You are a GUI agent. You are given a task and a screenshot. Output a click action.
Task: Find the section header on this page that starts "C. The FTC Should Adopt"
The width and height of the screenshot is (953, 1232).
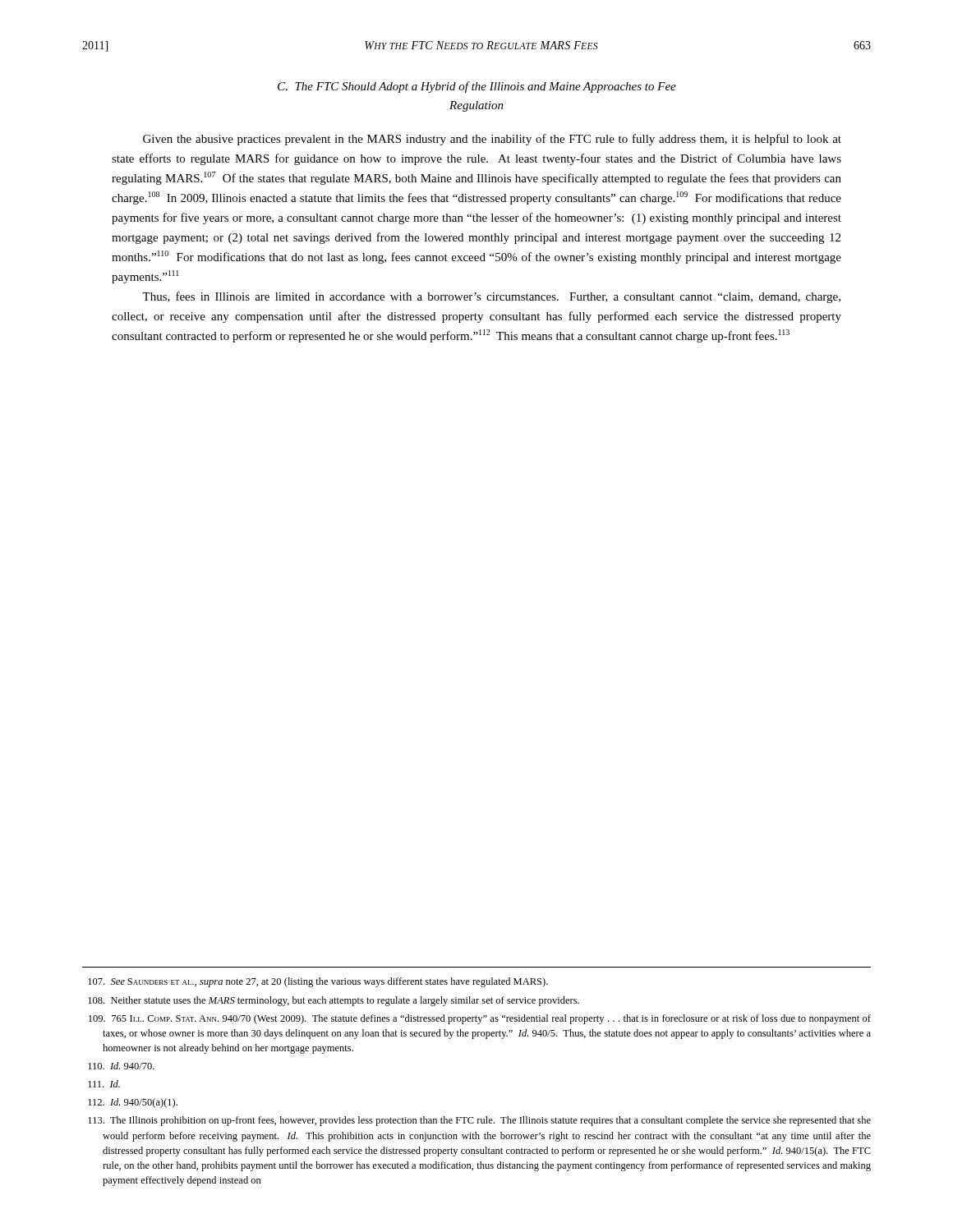[476, 95]
